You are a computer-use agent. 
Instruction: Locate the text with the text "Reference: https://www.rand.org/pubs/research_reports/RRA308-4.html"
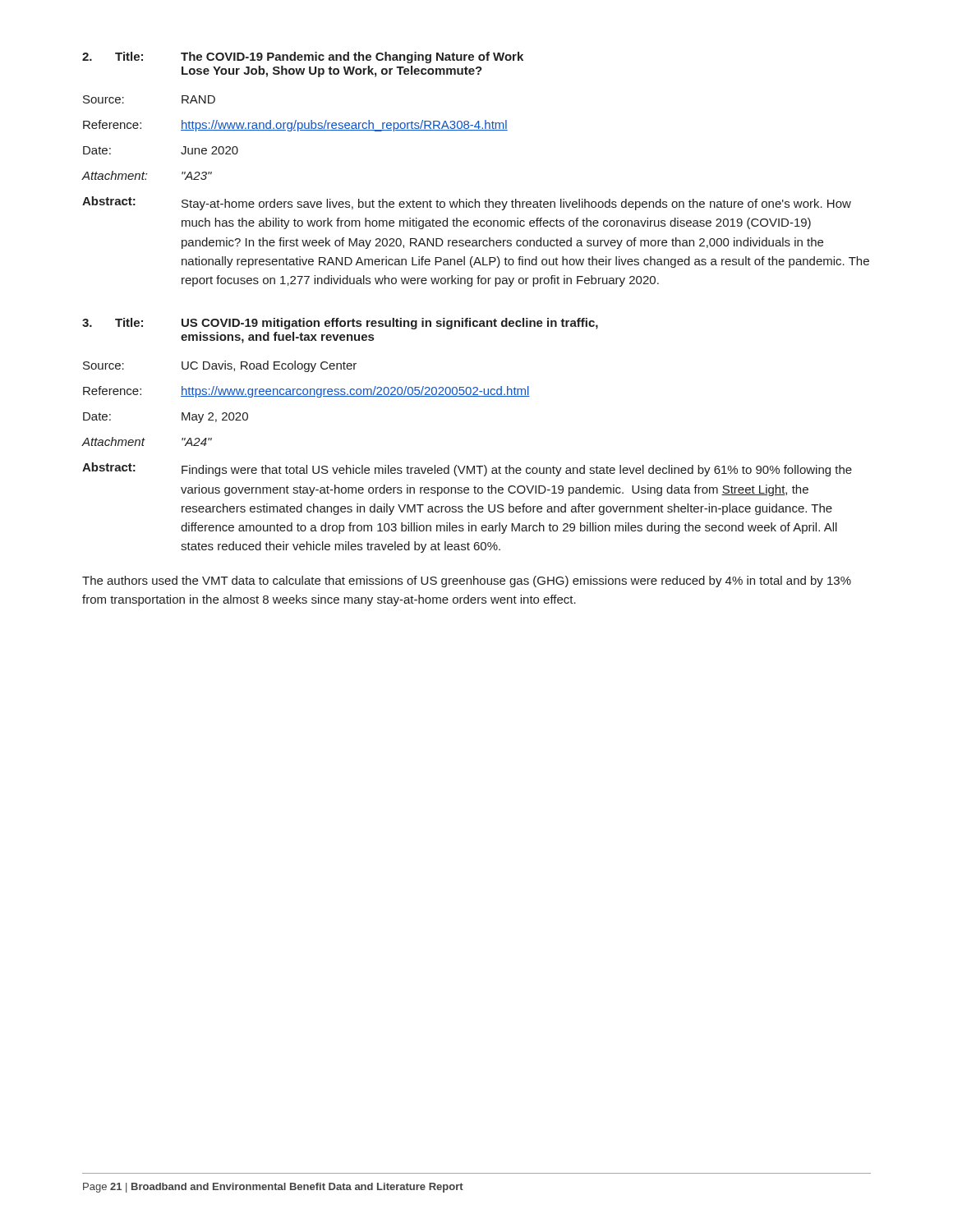[x=476, y=124]
